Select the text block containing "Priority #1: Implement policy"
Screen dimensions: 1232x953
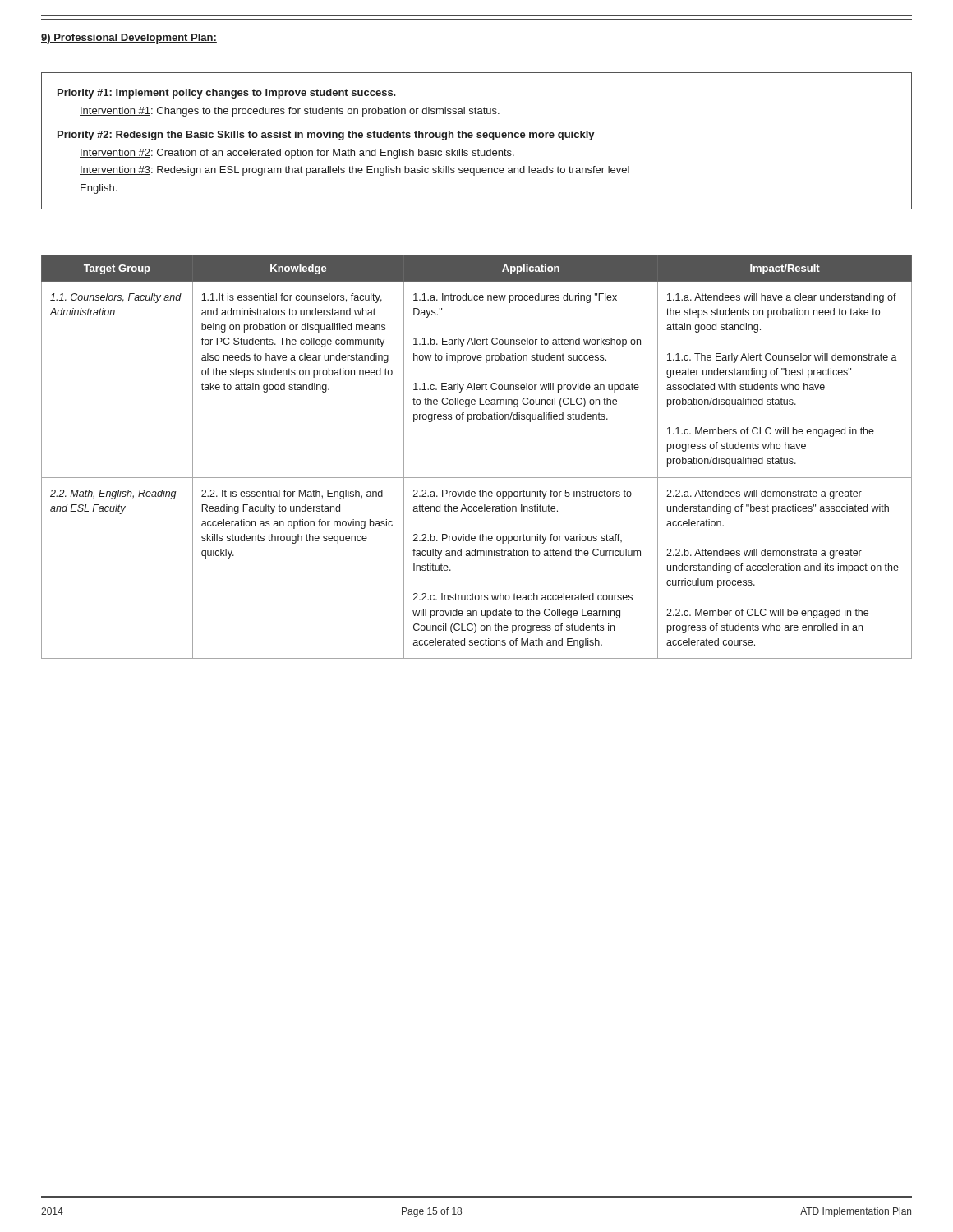[x=476, y=140]
